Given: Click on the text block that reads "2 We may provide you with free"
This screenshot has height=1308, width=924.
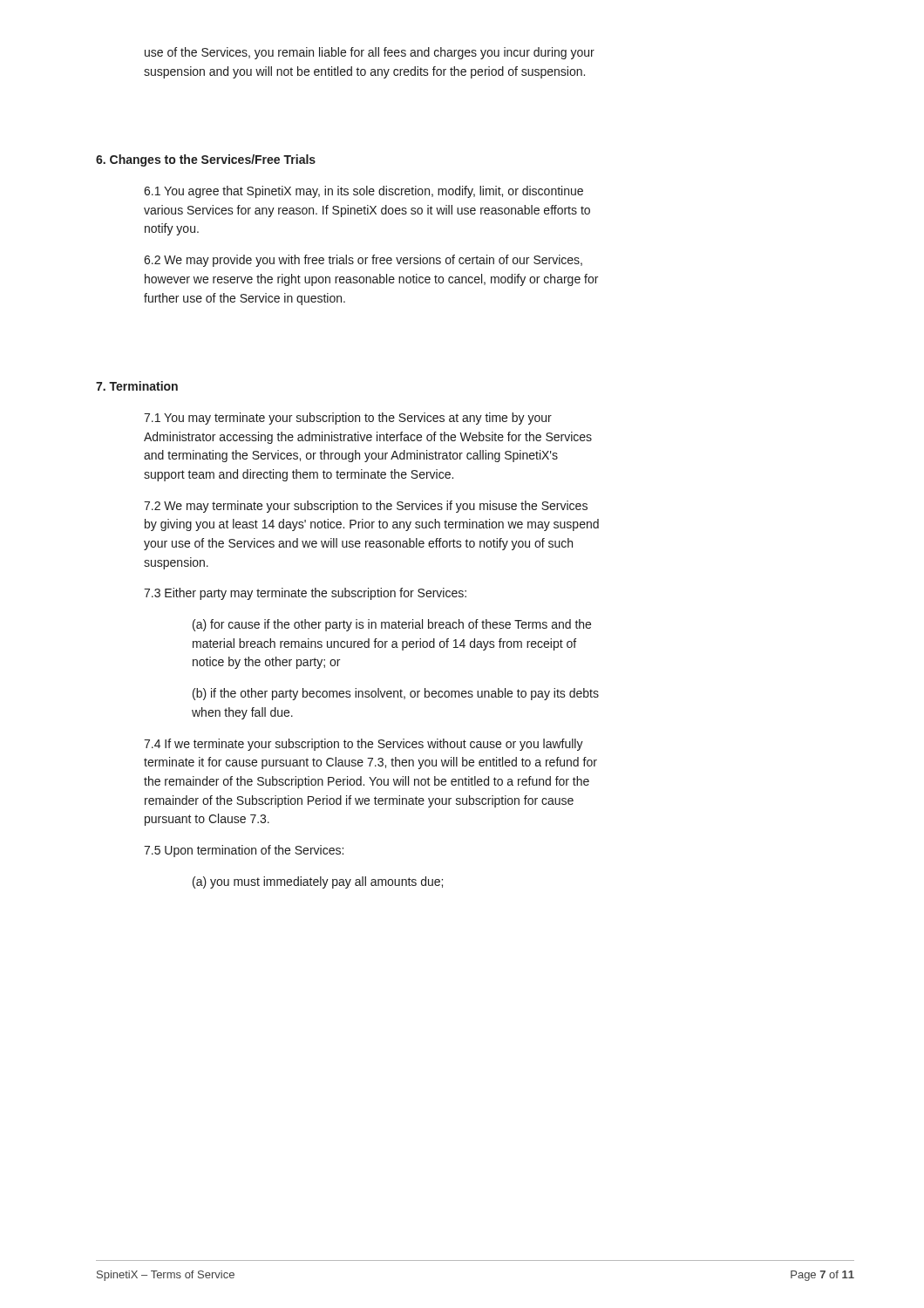Looking at the screenshot, I should pos(499,280).
